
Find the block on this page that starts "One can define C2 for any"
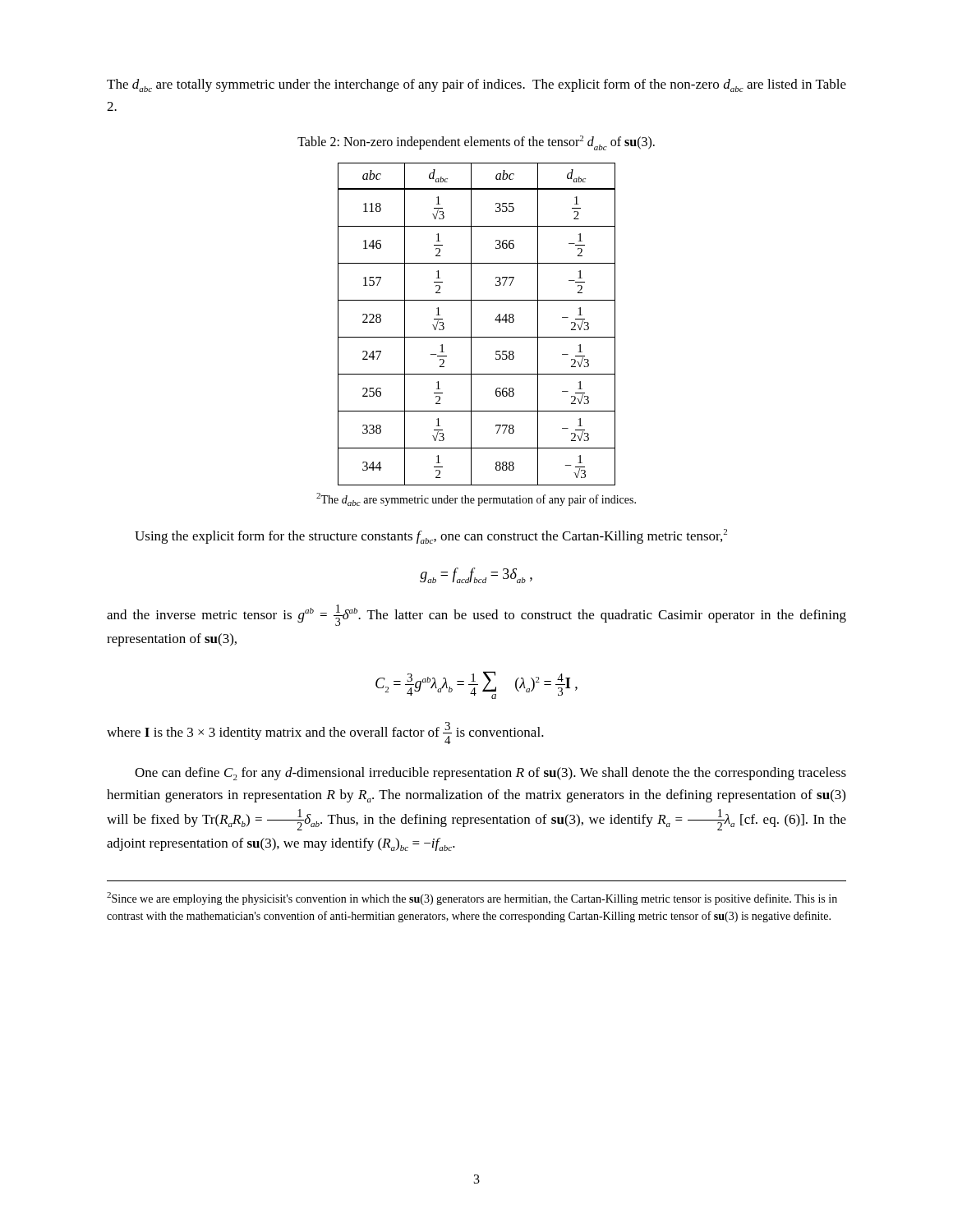click(x=476, y=809)
